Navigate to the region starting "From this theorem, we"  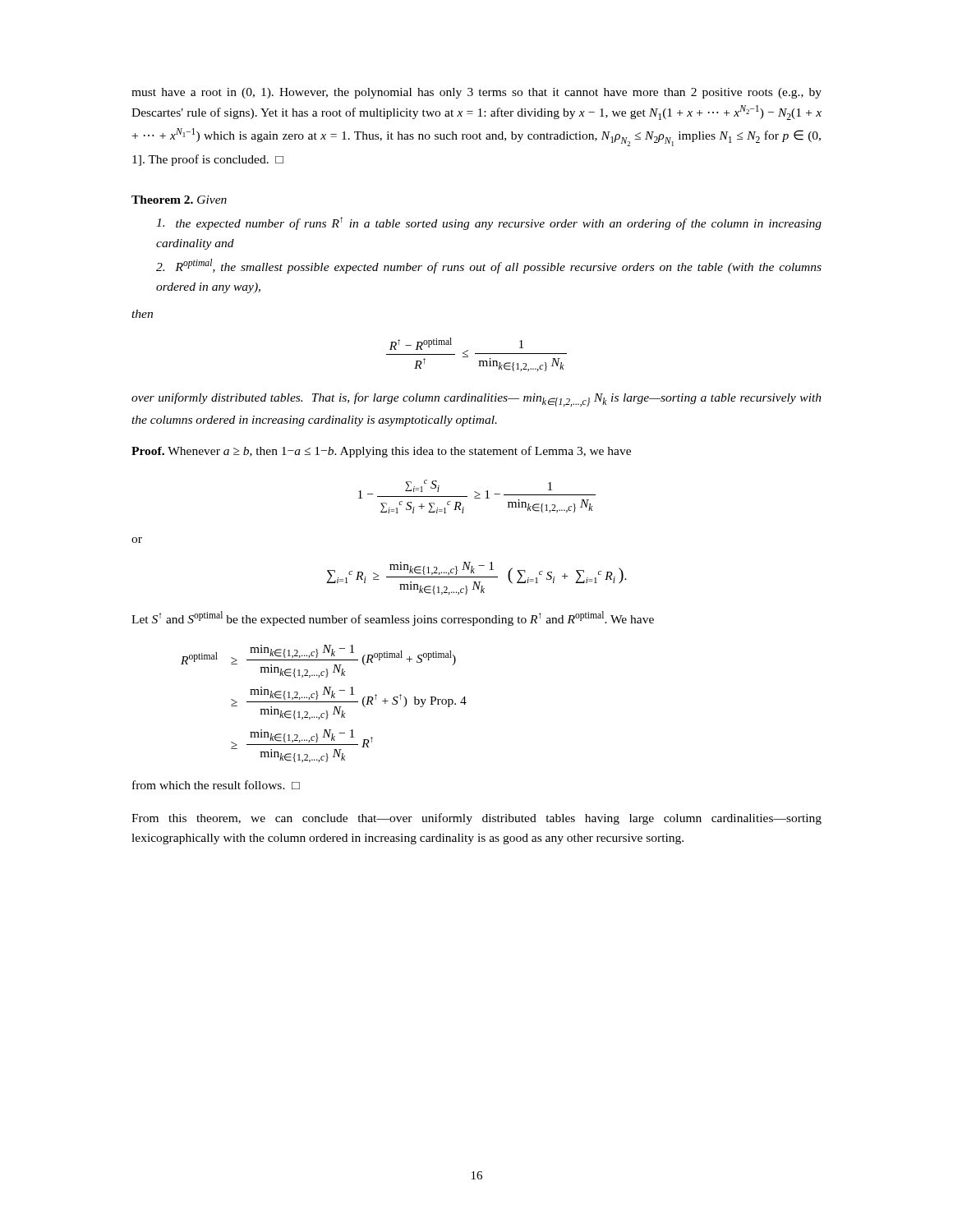coord(476,827)
